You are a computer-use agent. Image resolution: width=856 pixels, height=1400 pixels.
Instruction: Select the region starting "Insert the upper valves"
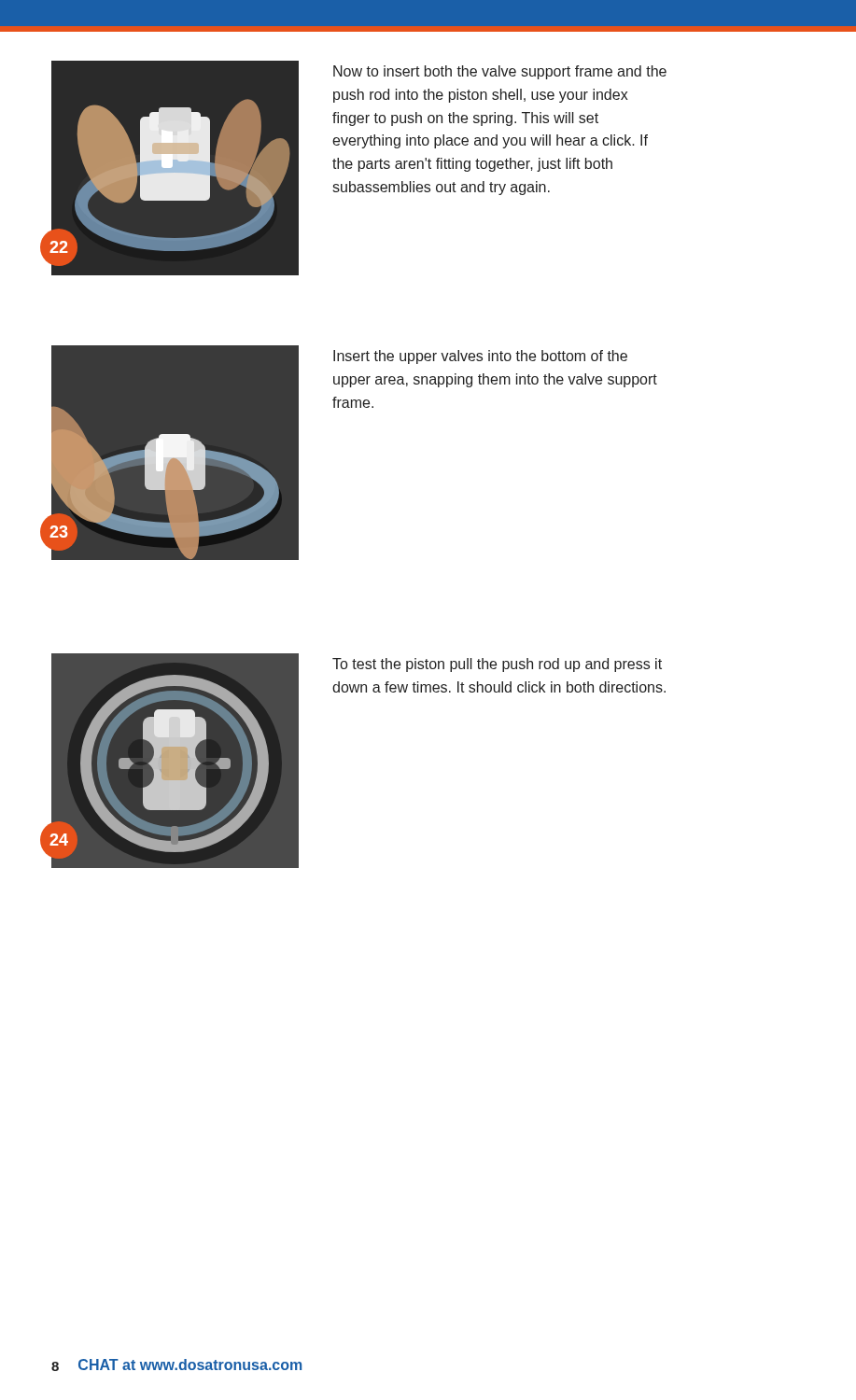(x=495, y=379)
